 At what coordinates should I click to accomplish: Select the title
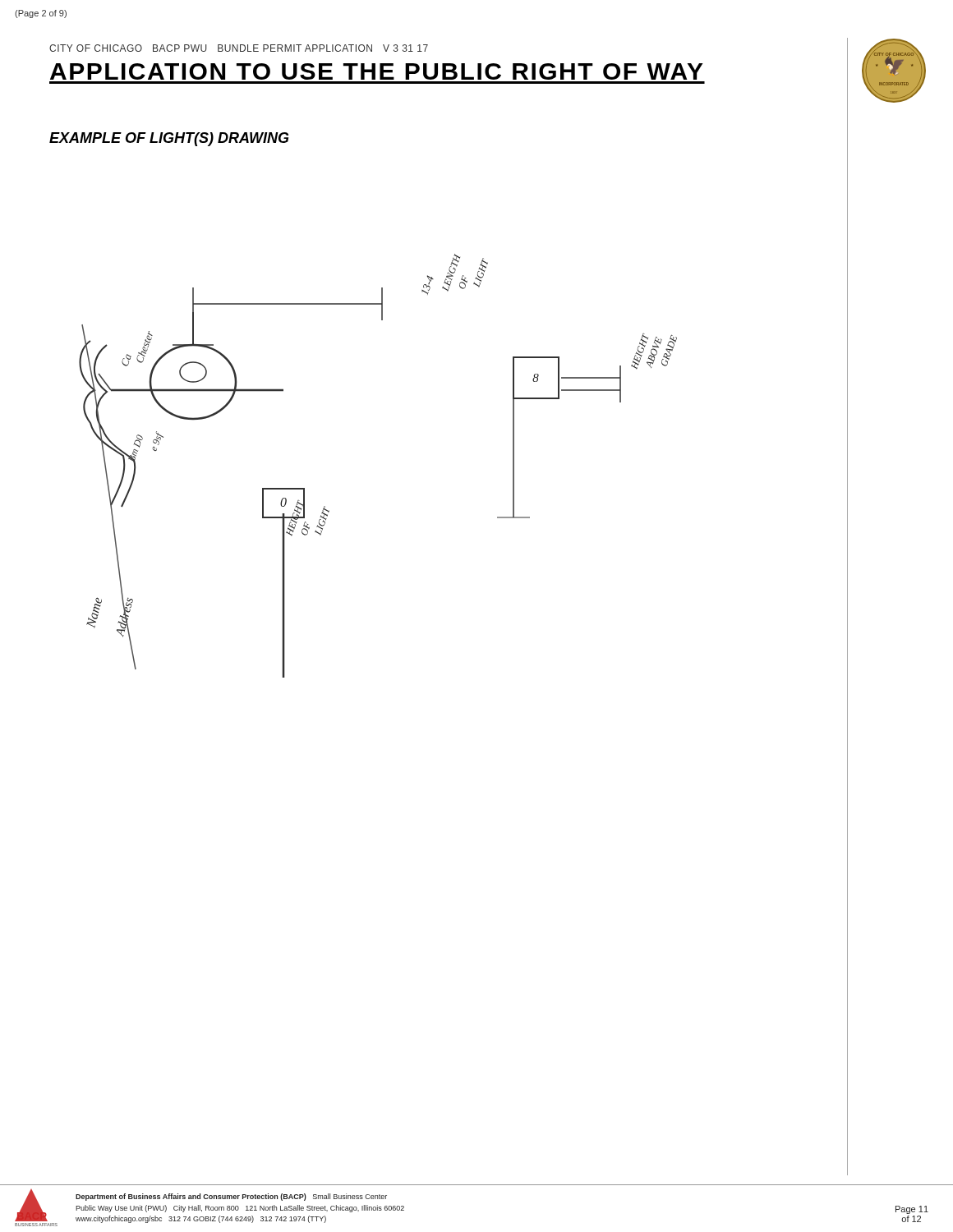[377, 71]
